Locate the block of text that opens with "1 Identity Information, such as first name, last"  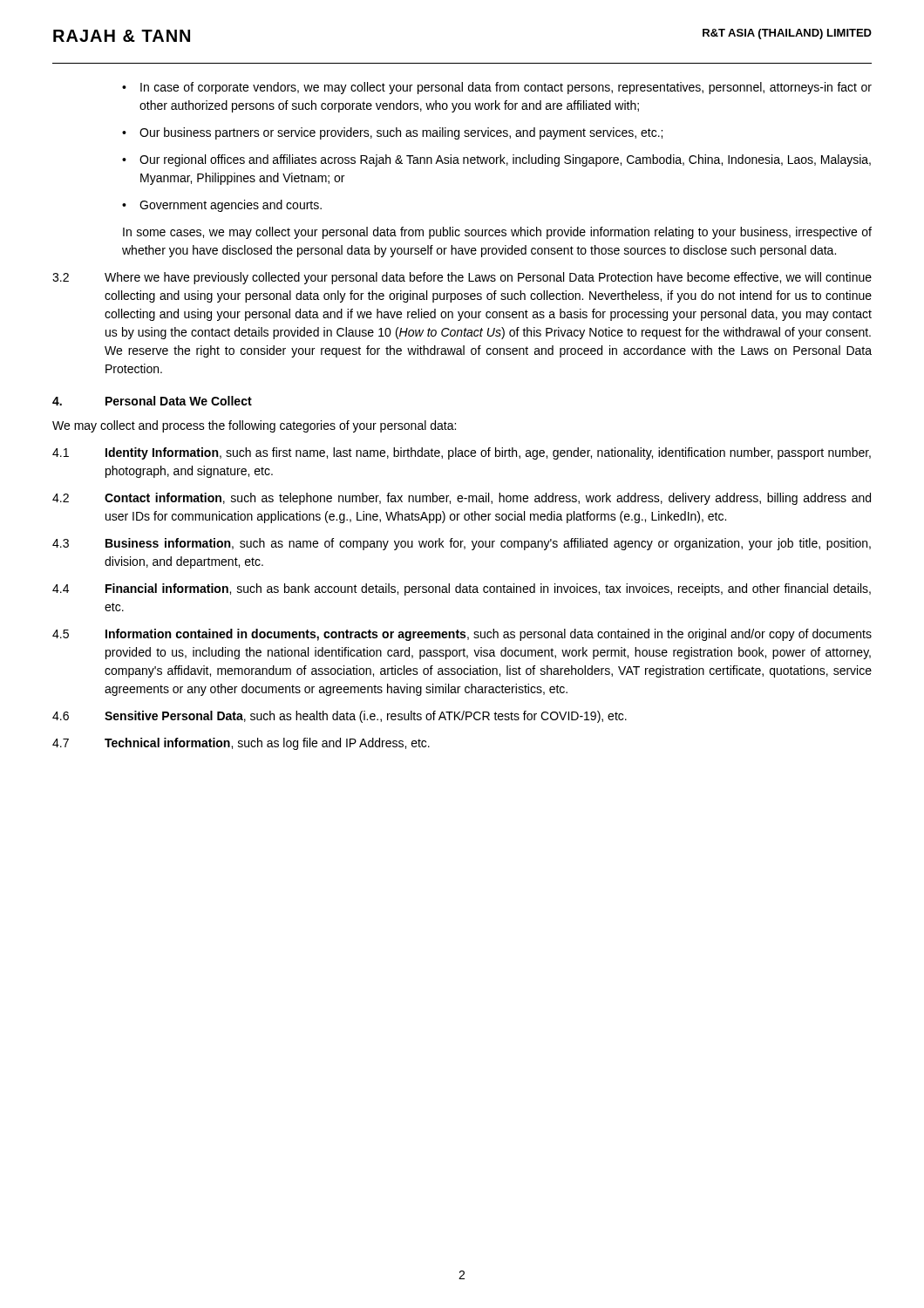(x=462, y=462)
